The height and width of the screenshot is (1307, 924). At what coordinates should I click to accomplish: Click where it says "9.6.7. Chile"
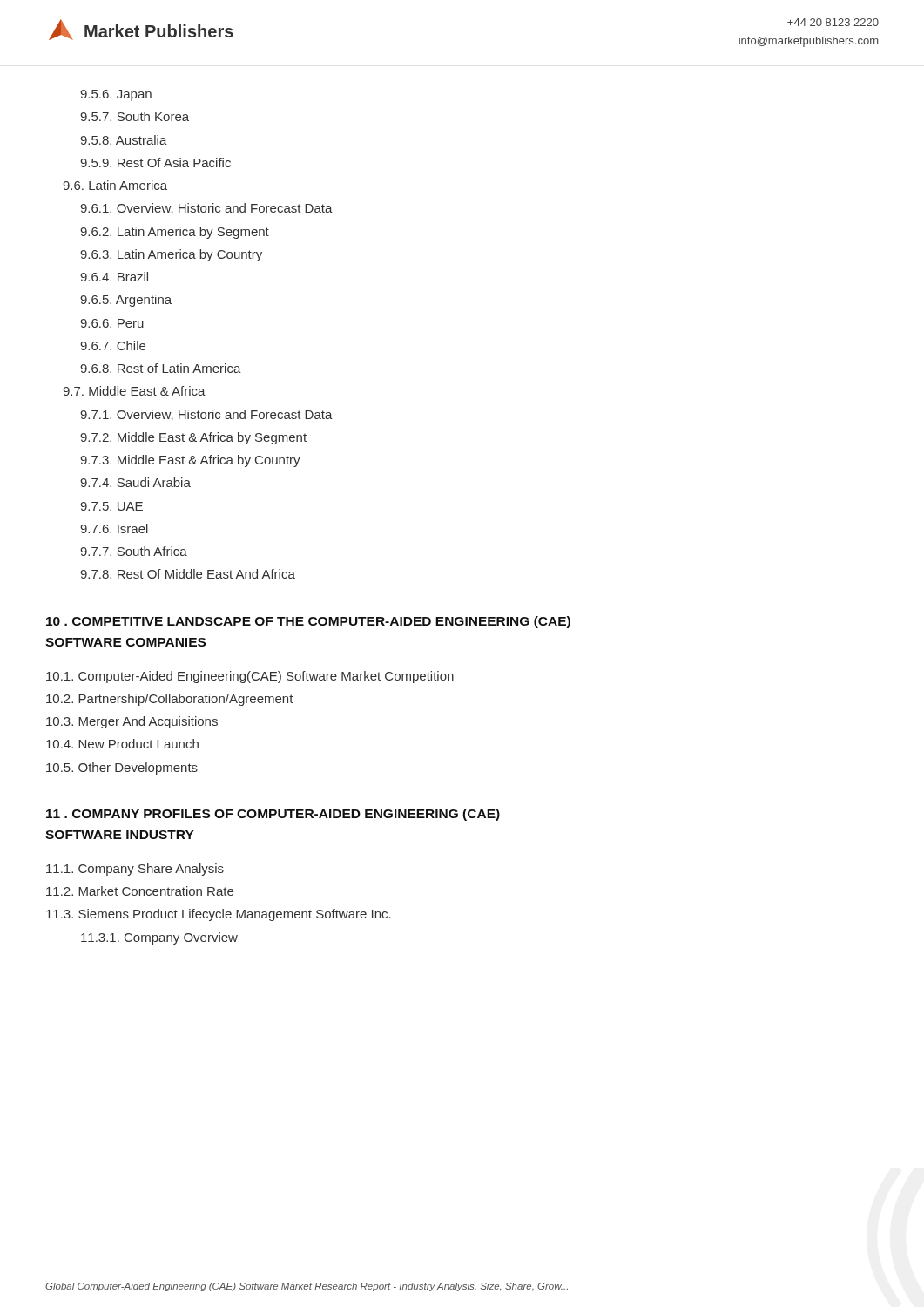(x=113, y=345)
